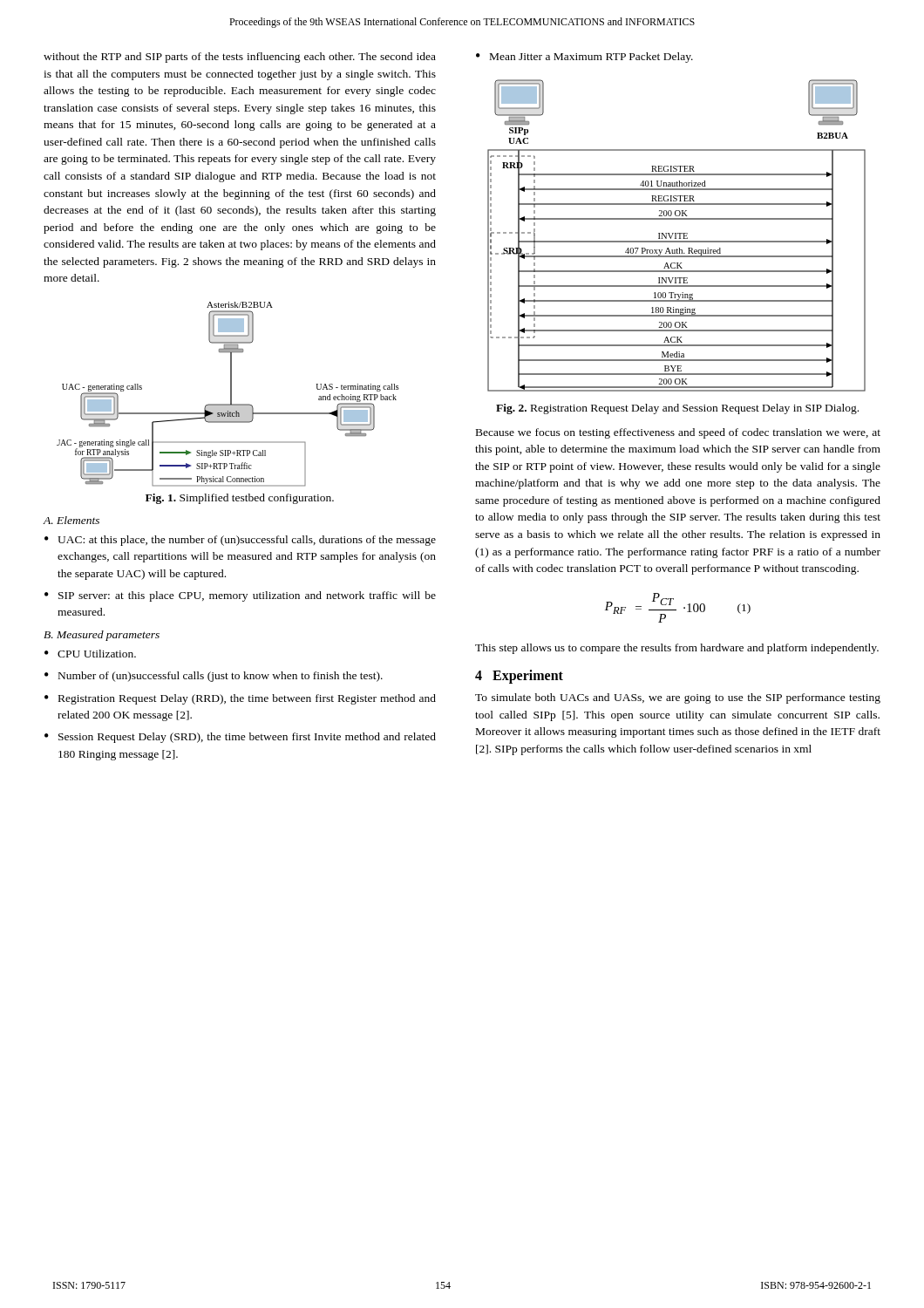Find the caption that says "Fig. 2. Registration Request Delay and Session"
Screen dimensions: 1308x924
coord(678,407)
